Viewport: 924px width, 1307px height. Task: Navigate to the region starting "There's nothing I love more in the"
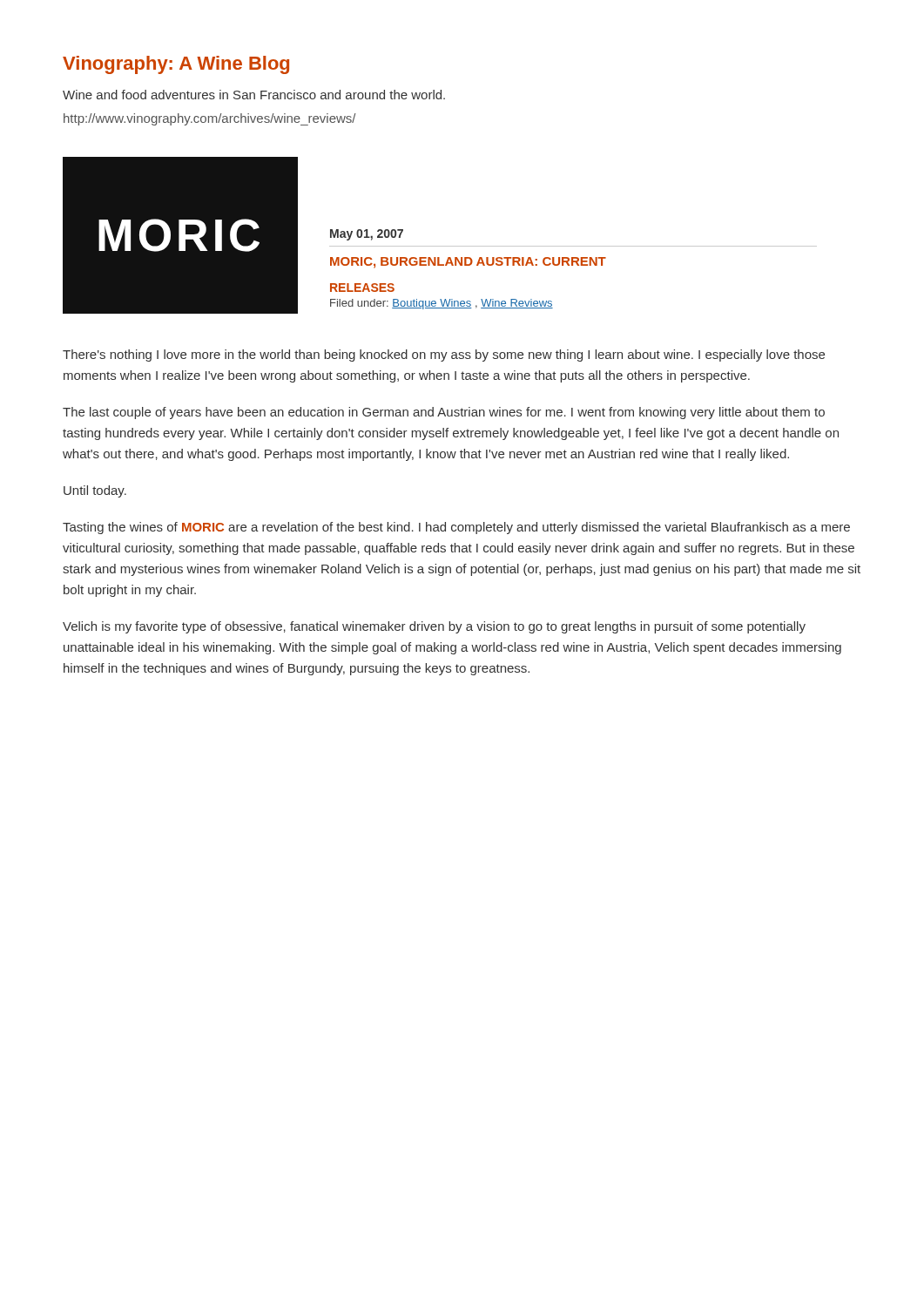pos(462,365)
